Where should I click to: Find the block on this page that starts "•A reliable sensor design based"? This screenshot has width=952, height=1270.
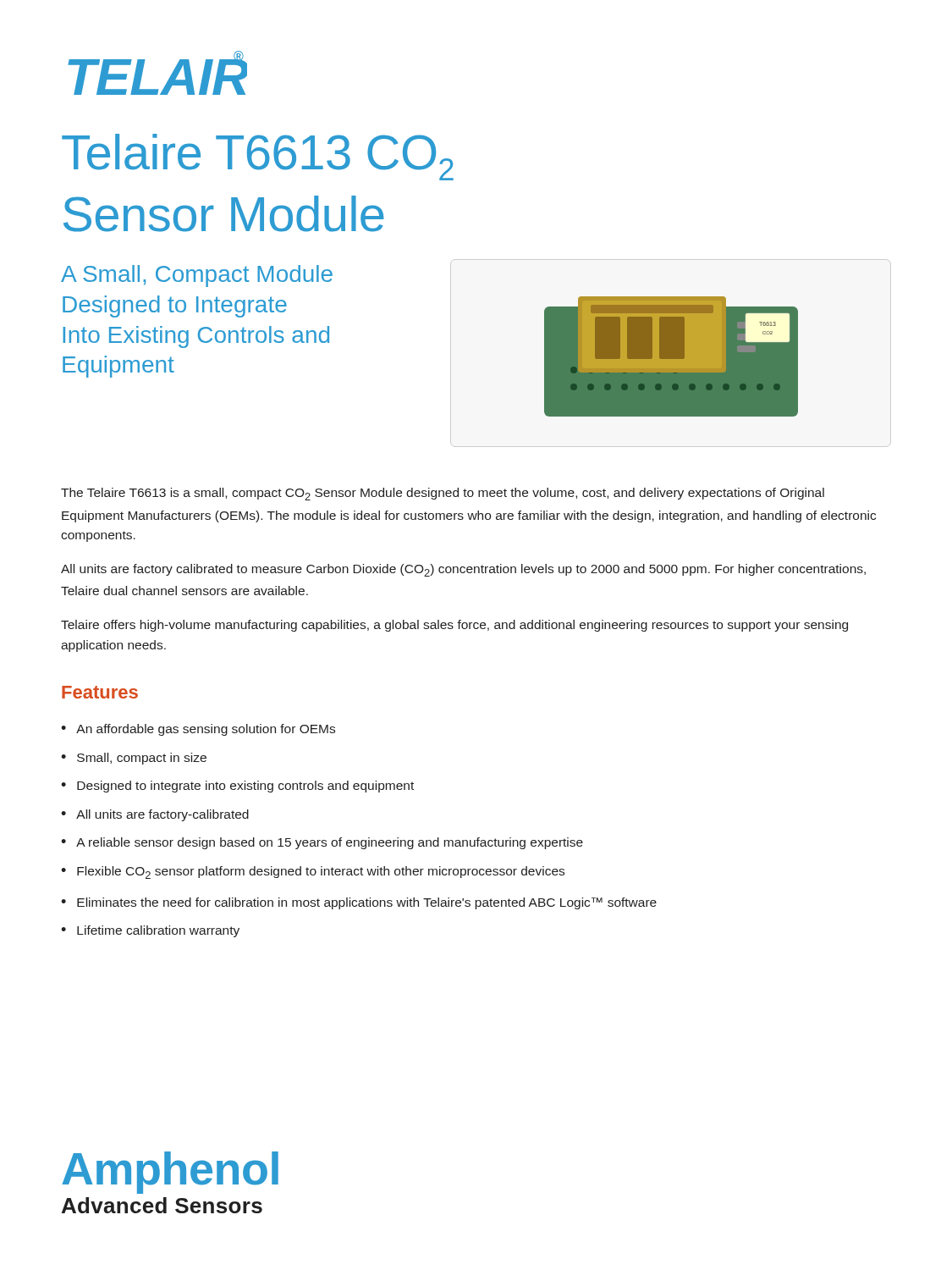[x=322, y=842]
